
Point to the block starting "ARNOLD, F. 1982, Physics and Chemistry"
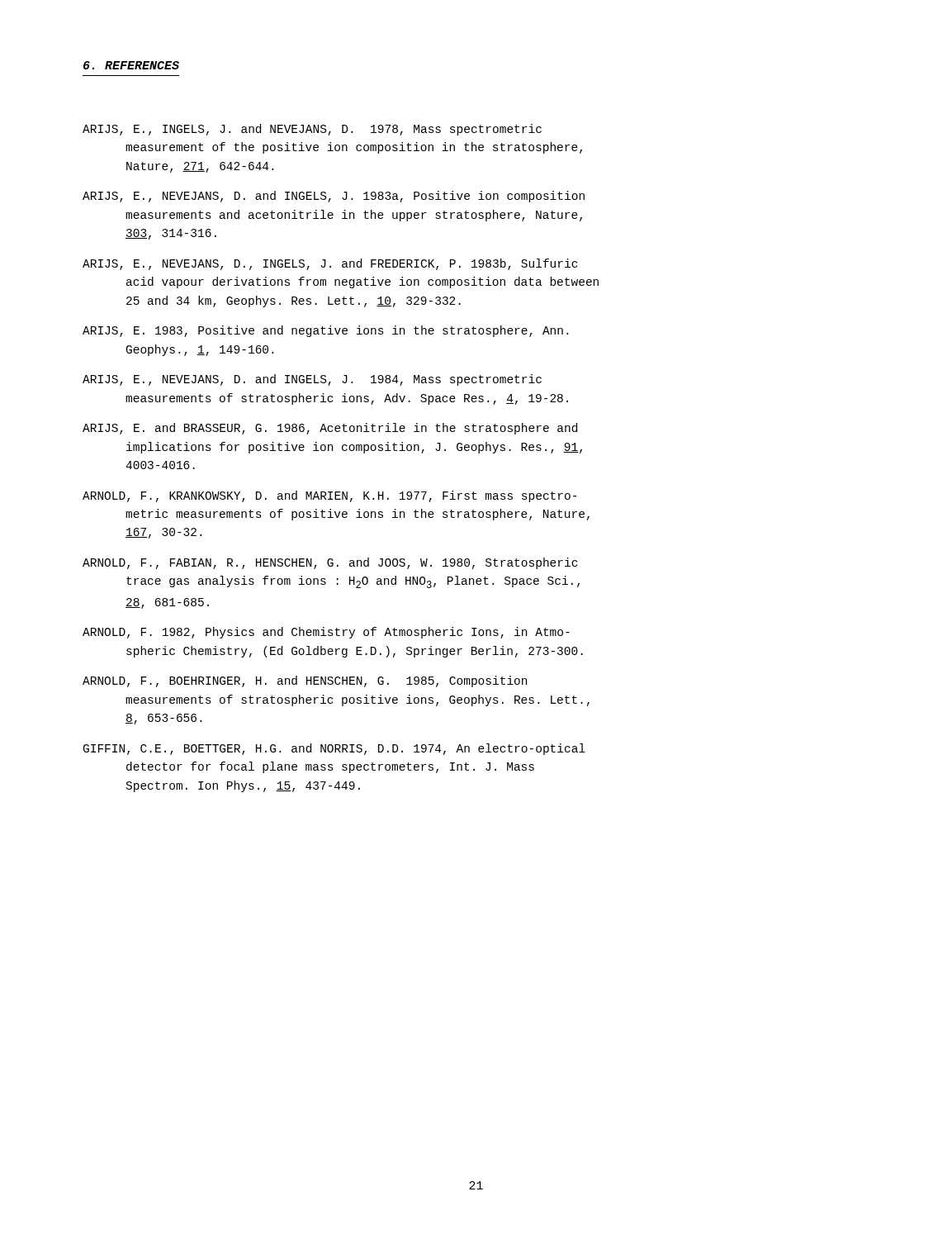tap(484, 643)
